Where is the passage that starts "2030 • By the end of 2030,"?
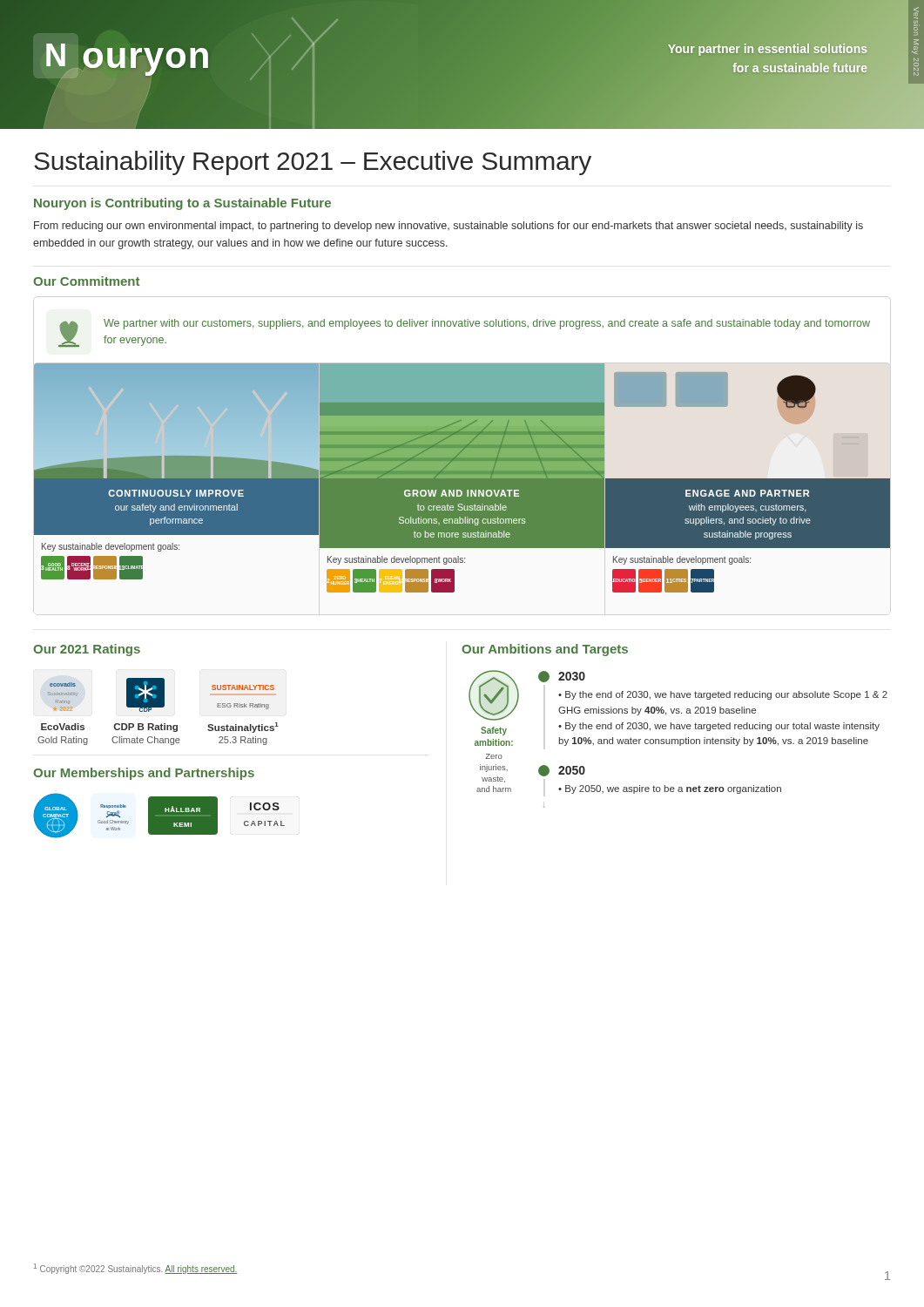This screenshot has height=1307, width=924. pos(715,709)
